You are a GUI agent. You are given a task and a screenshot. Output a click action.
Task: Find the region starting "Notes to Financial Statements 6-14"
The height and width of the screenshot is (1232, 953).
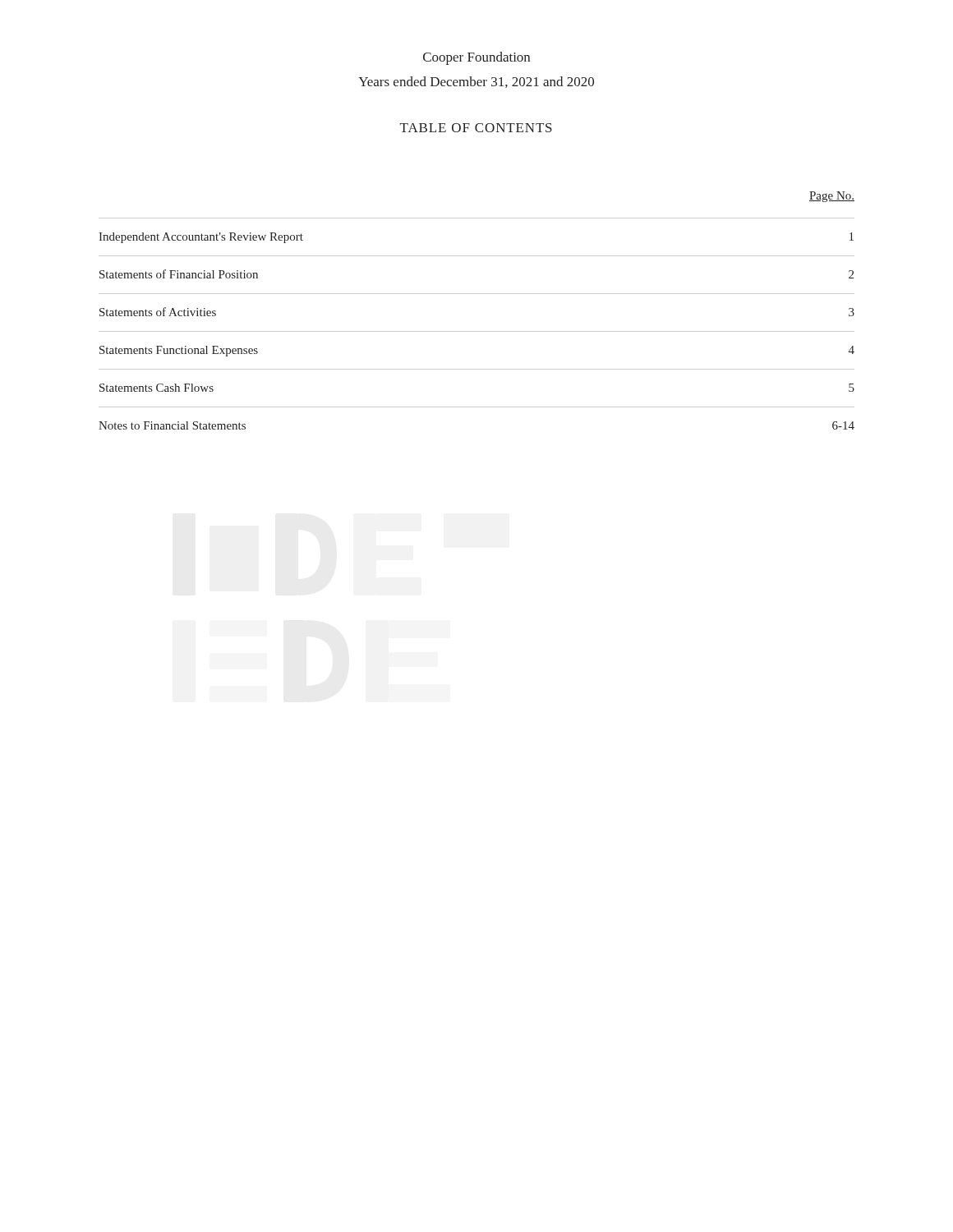point(175,425)
